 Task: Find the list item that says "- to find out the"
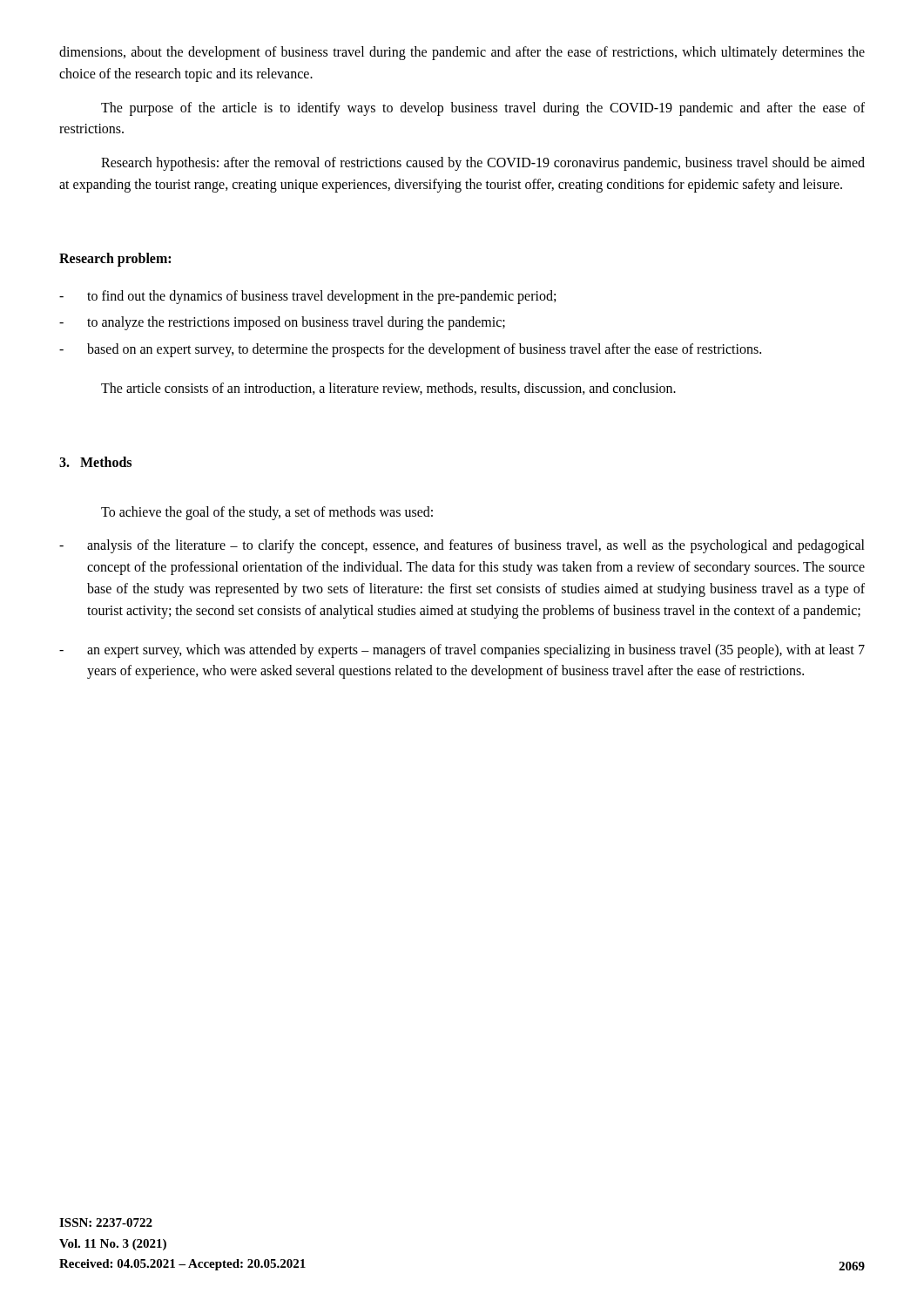tap(462, 296)
